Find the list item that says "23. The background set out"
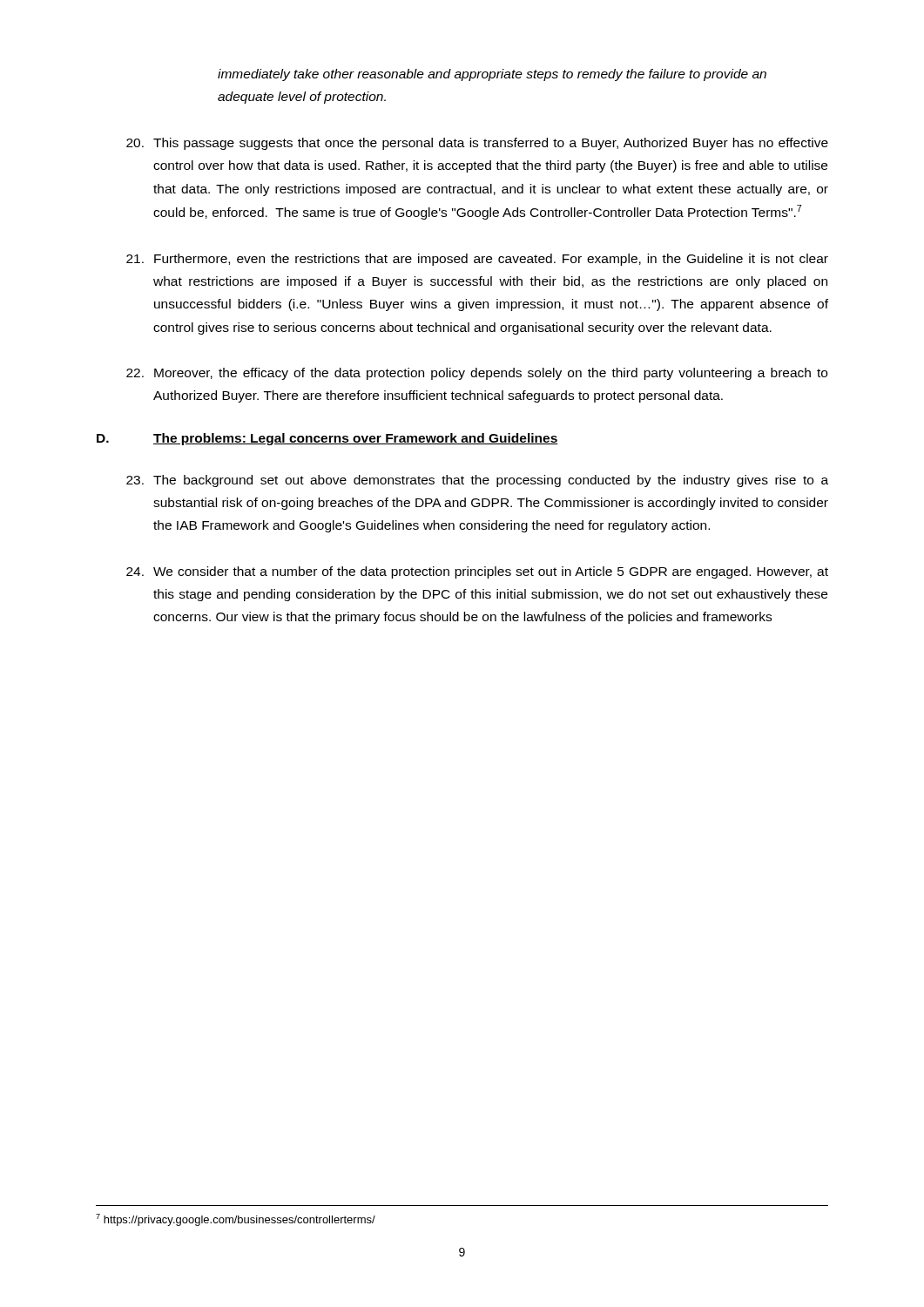This screenshot has width=924, height=1307. point(462,503)
